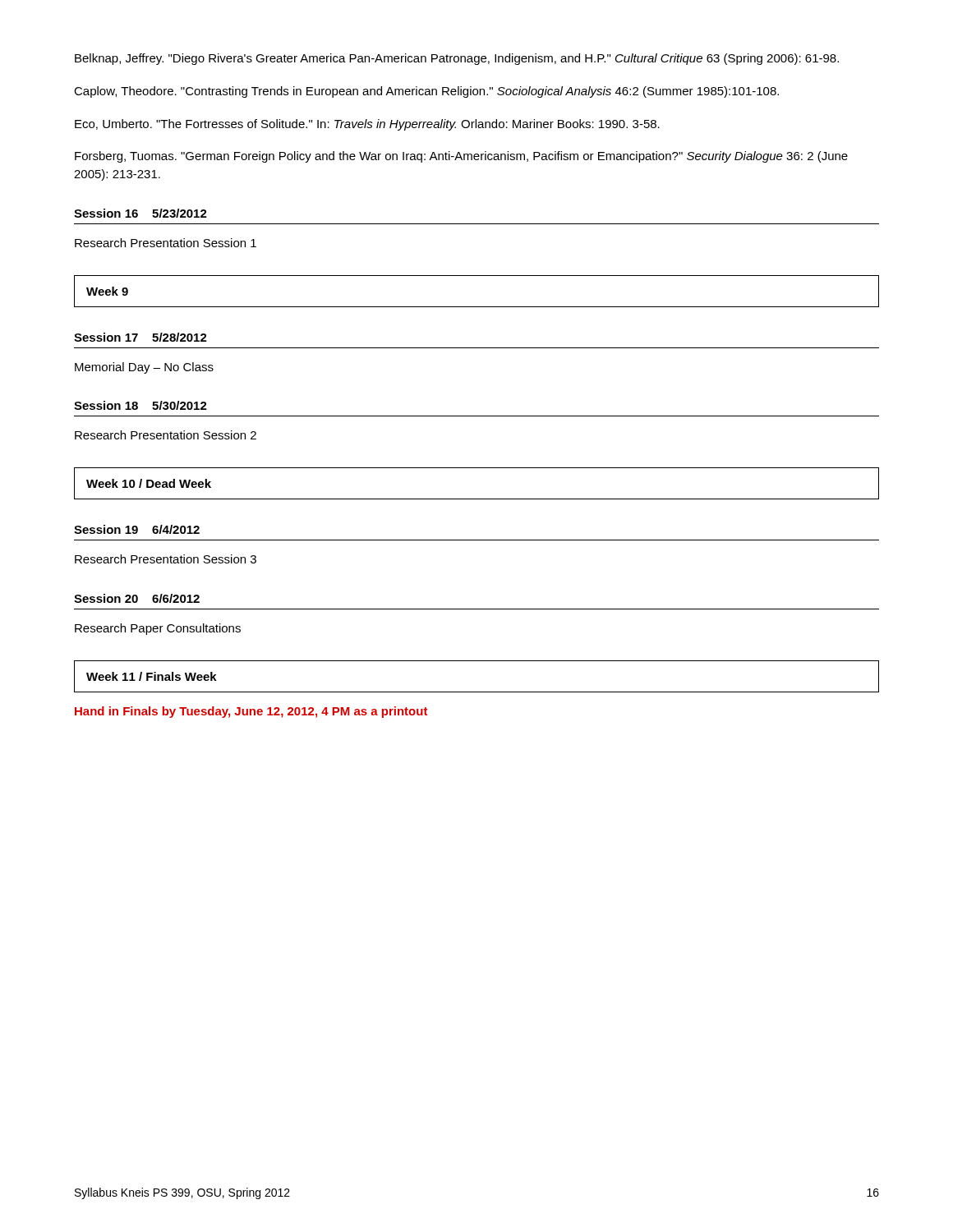Select the block starting "Caplow, Theodore. "Contrasting"

[x=427, y=91]
